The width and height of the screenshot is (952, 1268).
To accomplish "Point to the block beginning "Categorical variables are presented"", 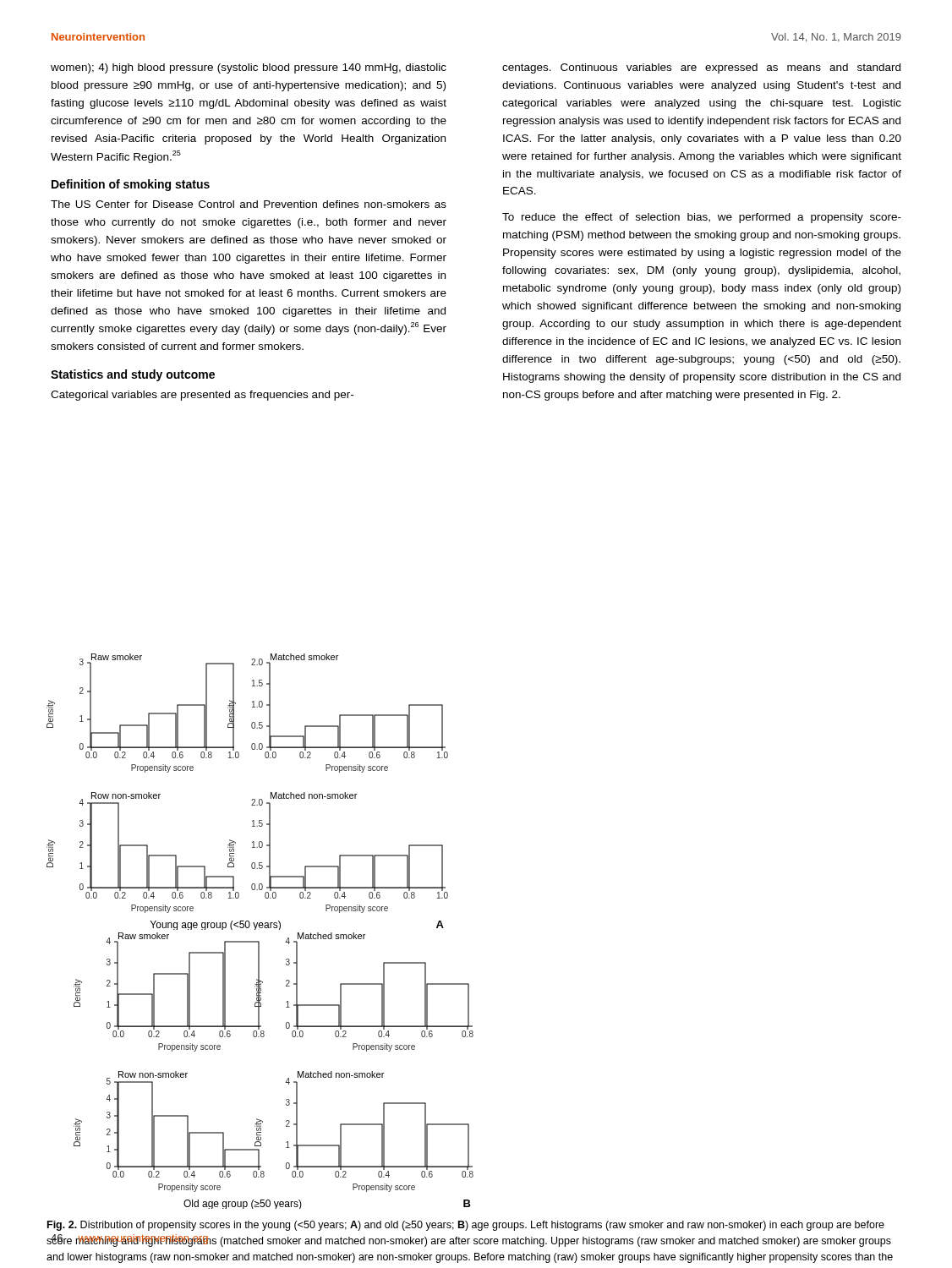I will coord(249,395).
